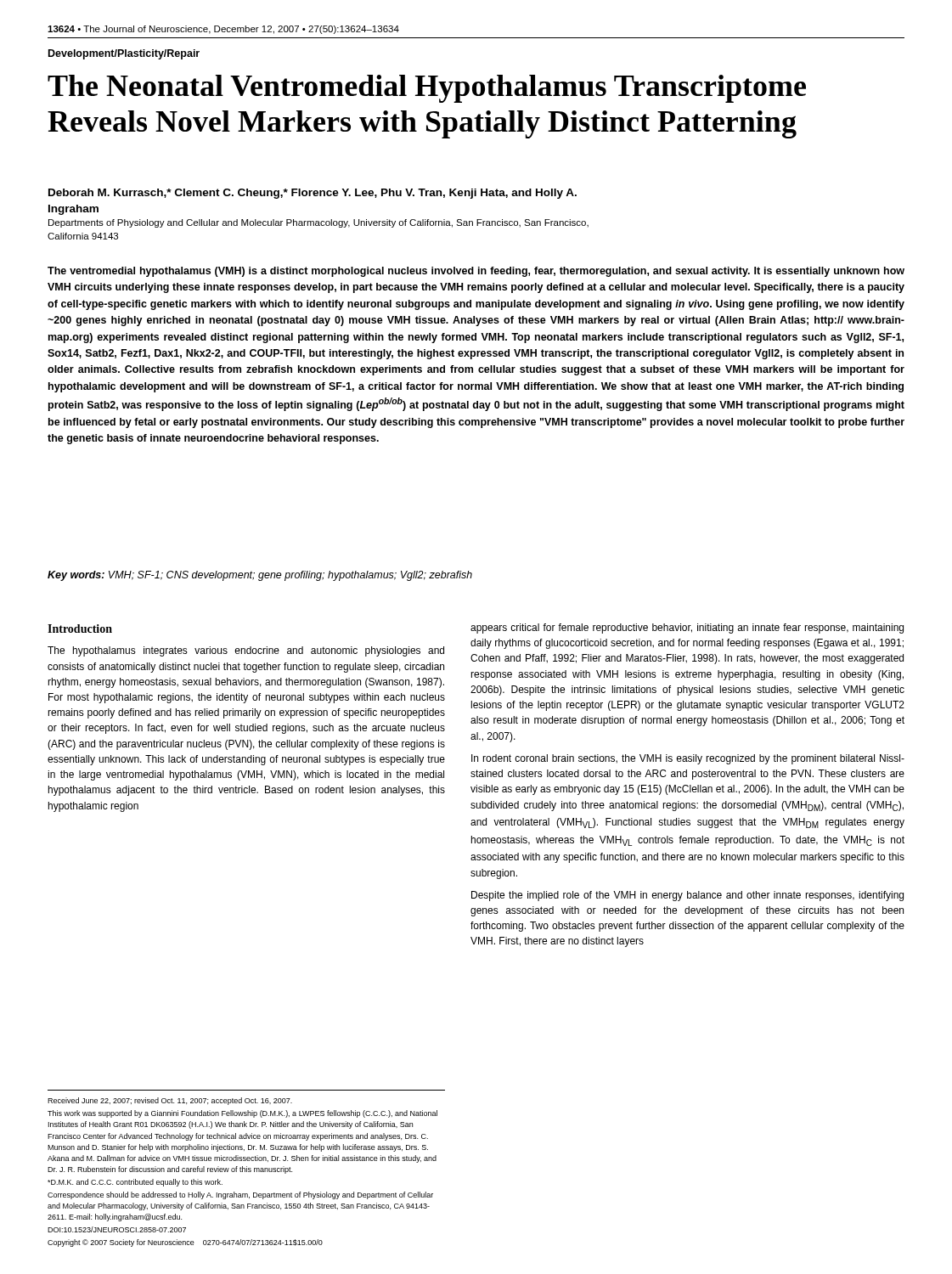Locate the text starting "The Neonatal Ventromedial Hypothalamus Transcriptome Reveals Novel Markers"
Image resolution: width=952 pixels, height=1274 pixels.
427,104
